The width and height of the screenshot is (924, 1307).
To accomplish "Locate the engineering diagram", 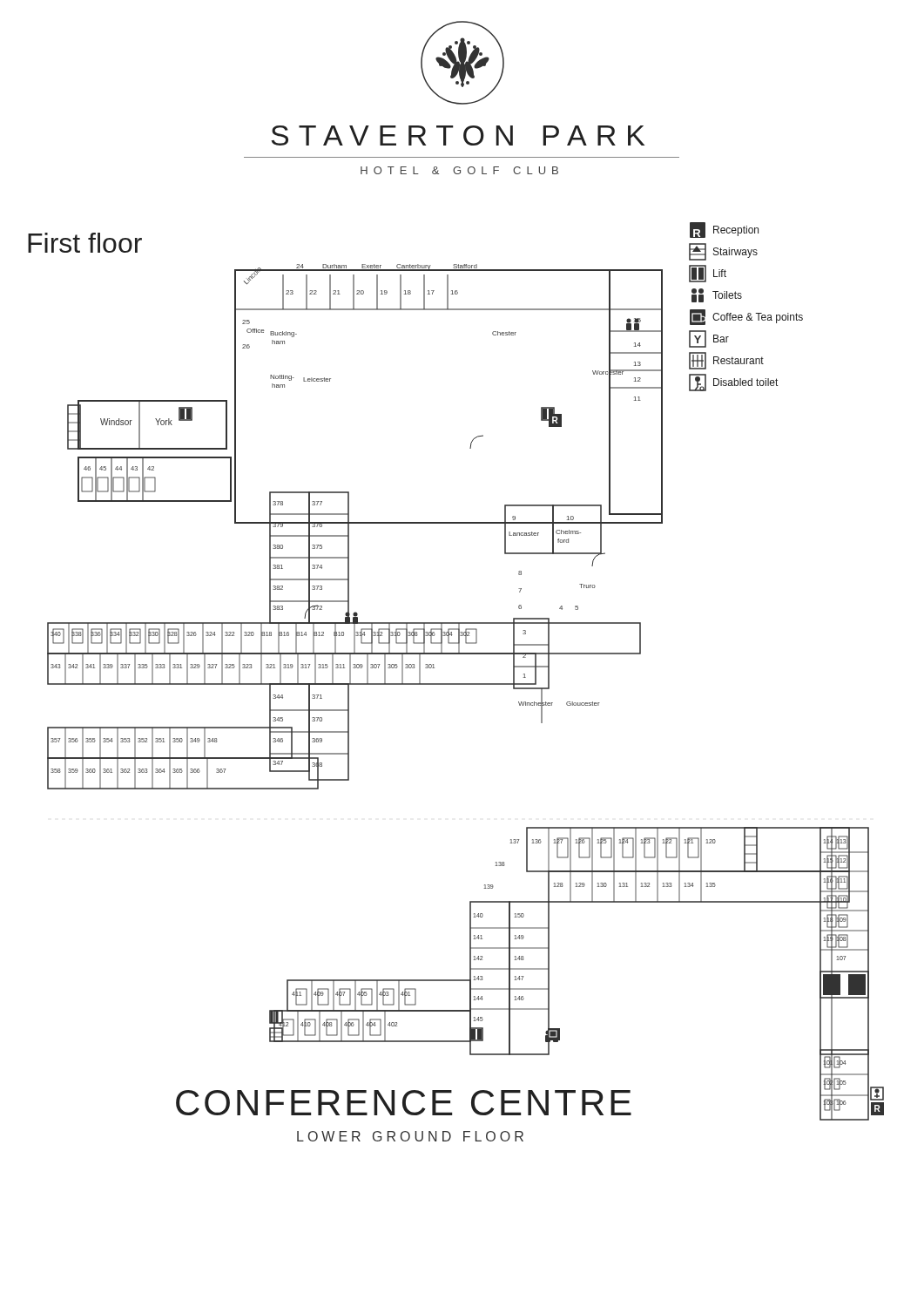I will pyautogui.click(x=462, y=723).
